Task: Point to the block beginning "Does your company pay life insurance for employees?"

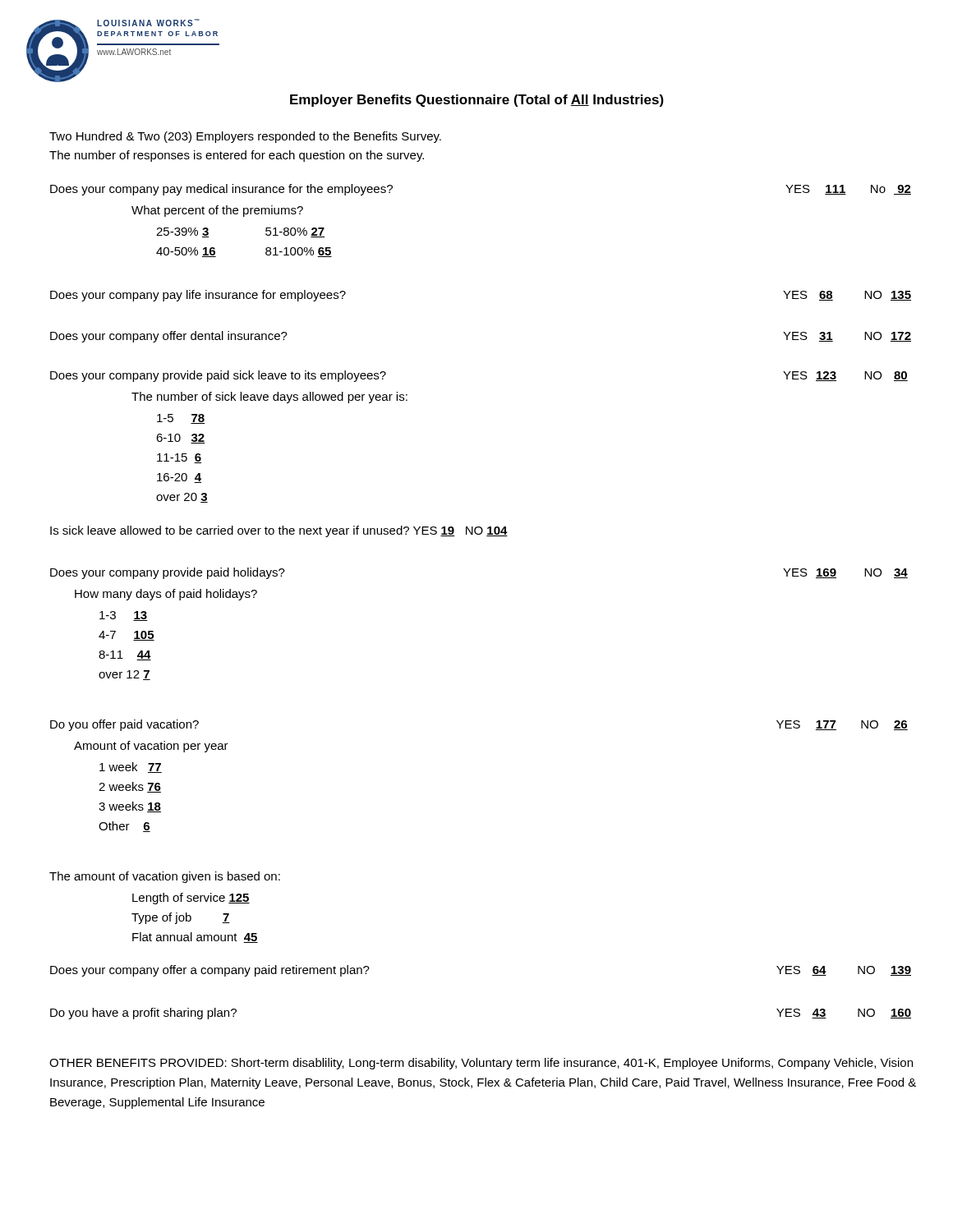Action: tap(195, 295)
